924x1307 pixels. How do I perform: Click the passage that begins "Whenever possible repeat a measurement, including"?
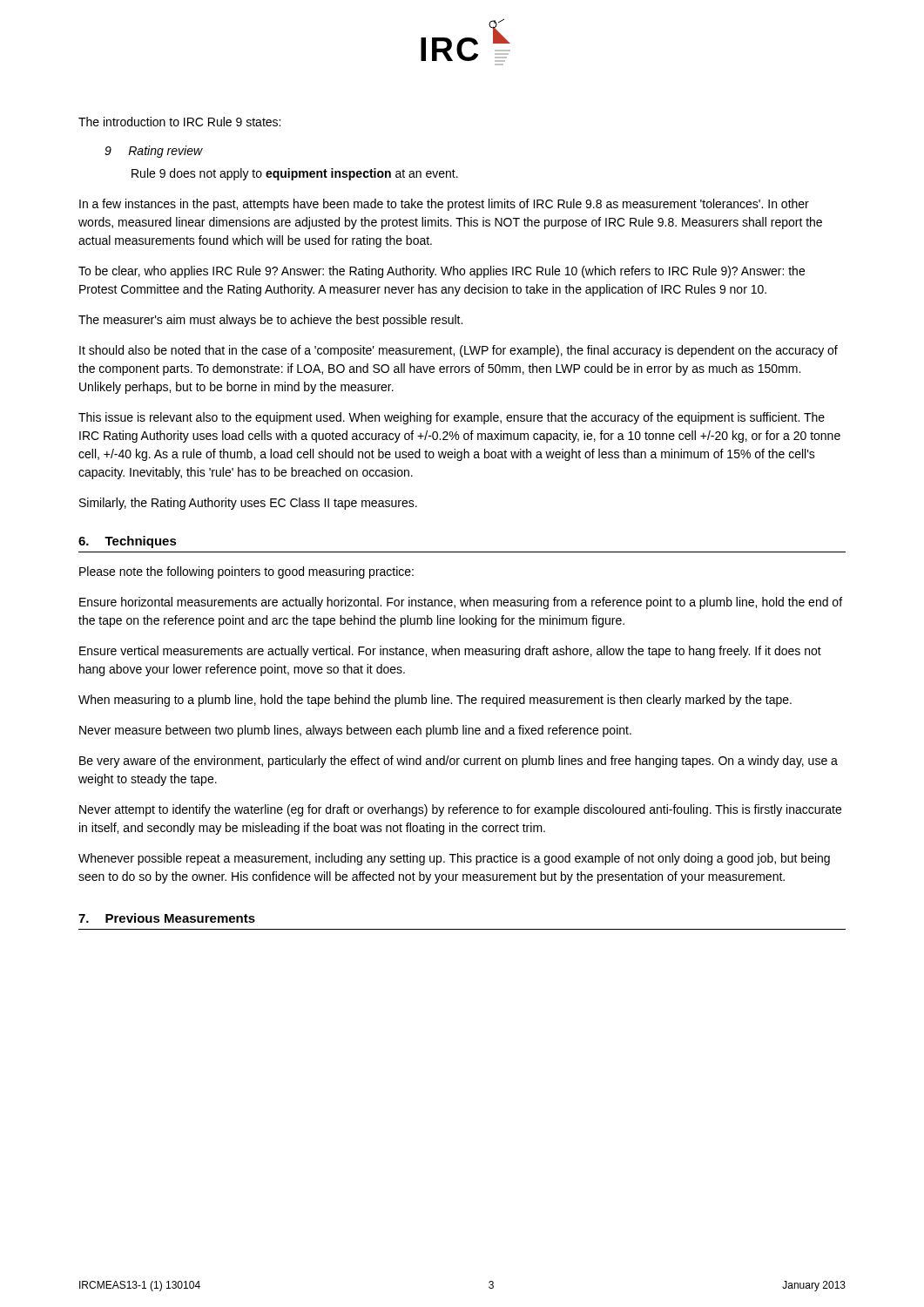pos(454,867)
